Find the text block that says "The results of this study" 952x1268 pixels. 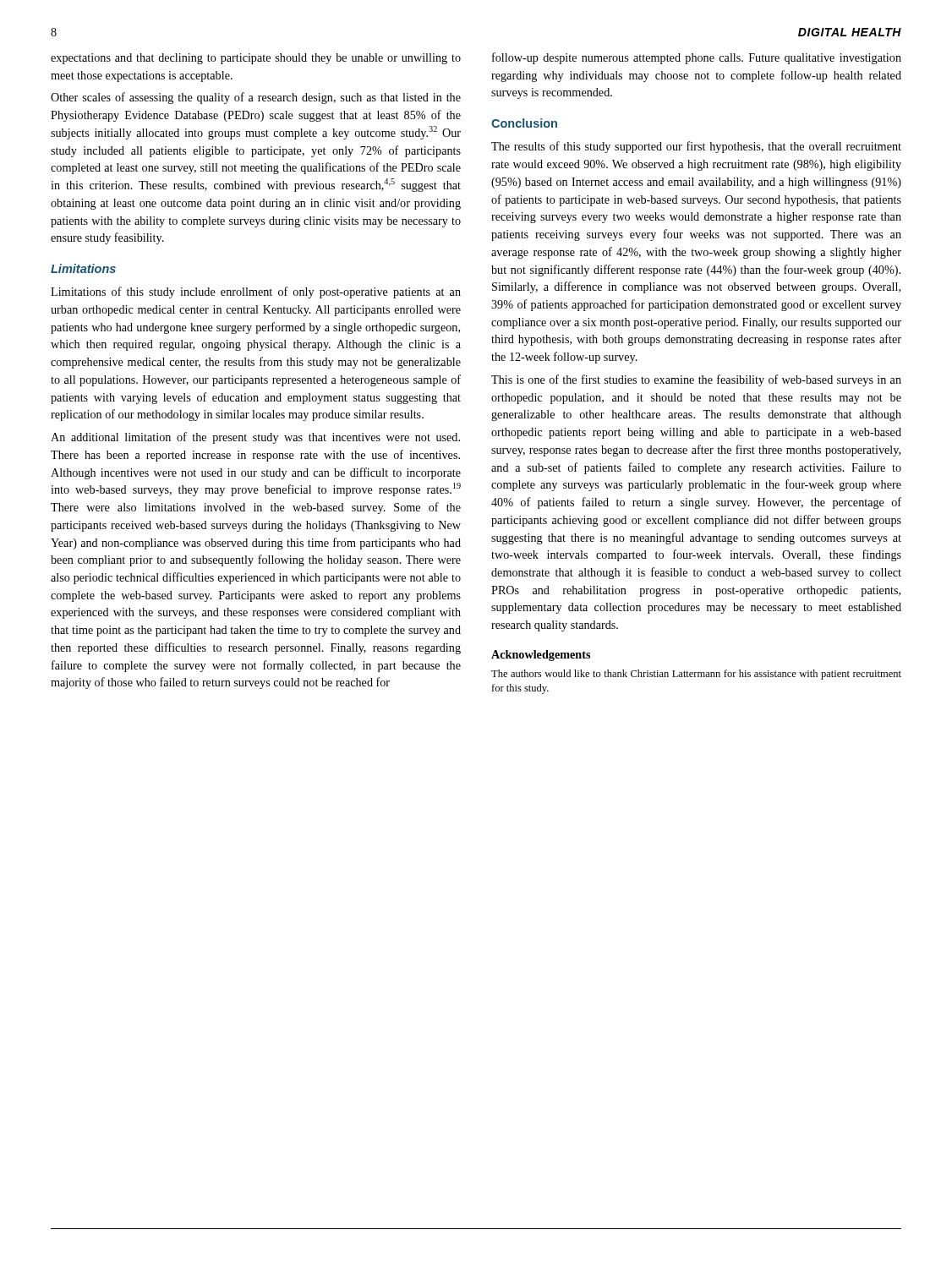[x=696, y=386]
